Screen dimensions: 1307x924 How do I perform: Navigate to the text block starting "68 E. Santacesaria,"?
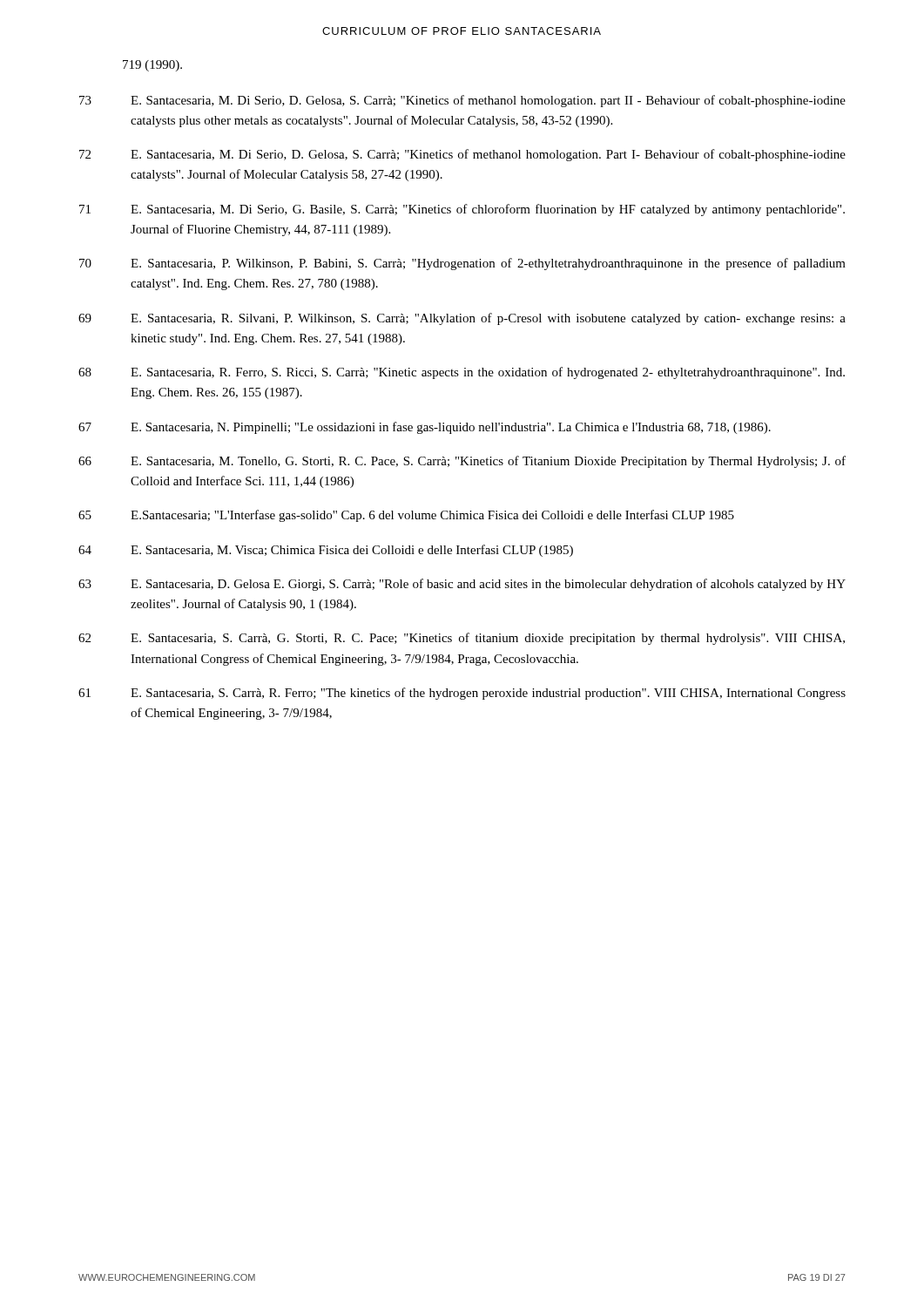point(462,383)
